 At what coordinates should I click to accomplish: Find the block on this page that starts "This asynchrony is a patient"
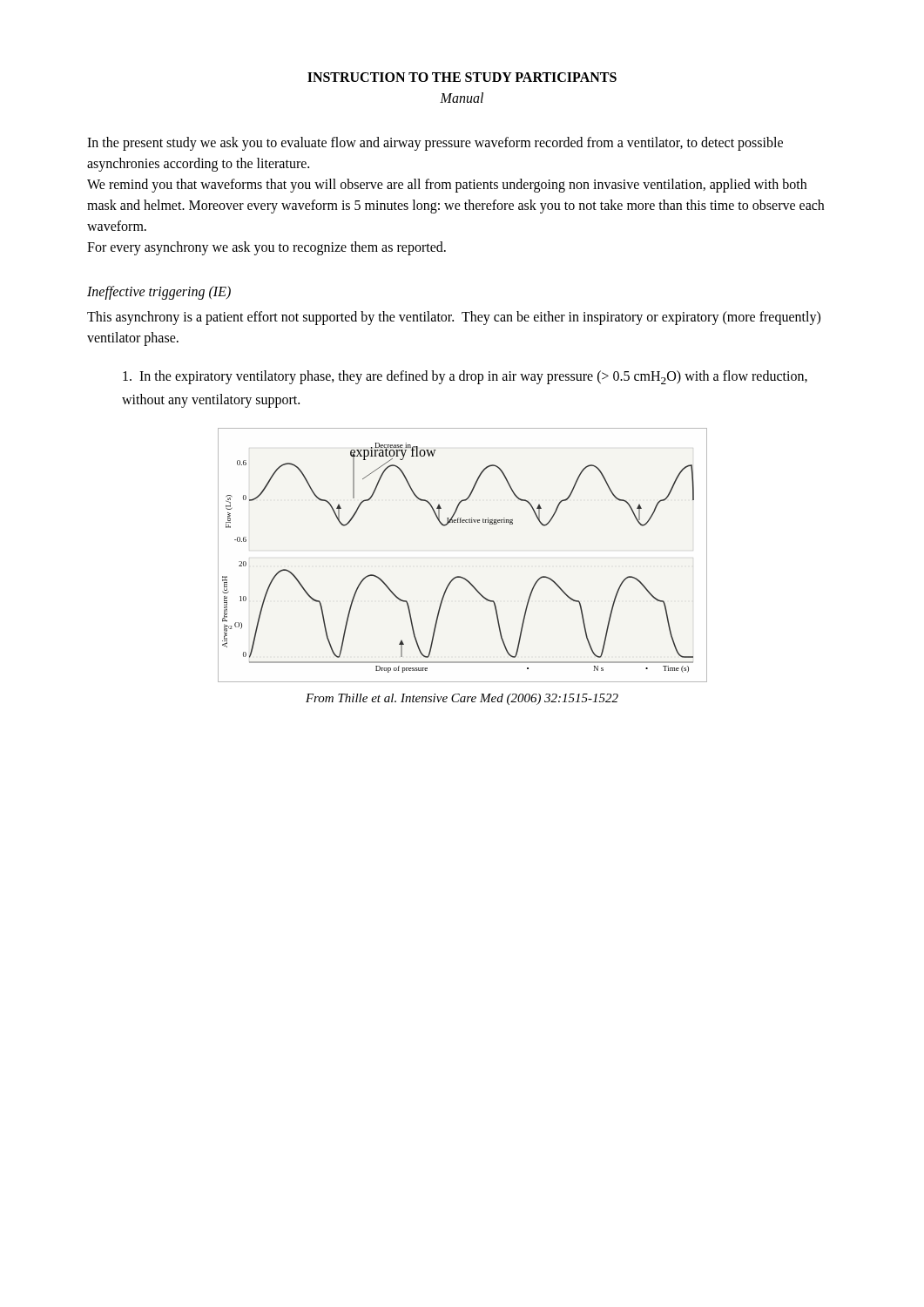(x=454, y=327)
